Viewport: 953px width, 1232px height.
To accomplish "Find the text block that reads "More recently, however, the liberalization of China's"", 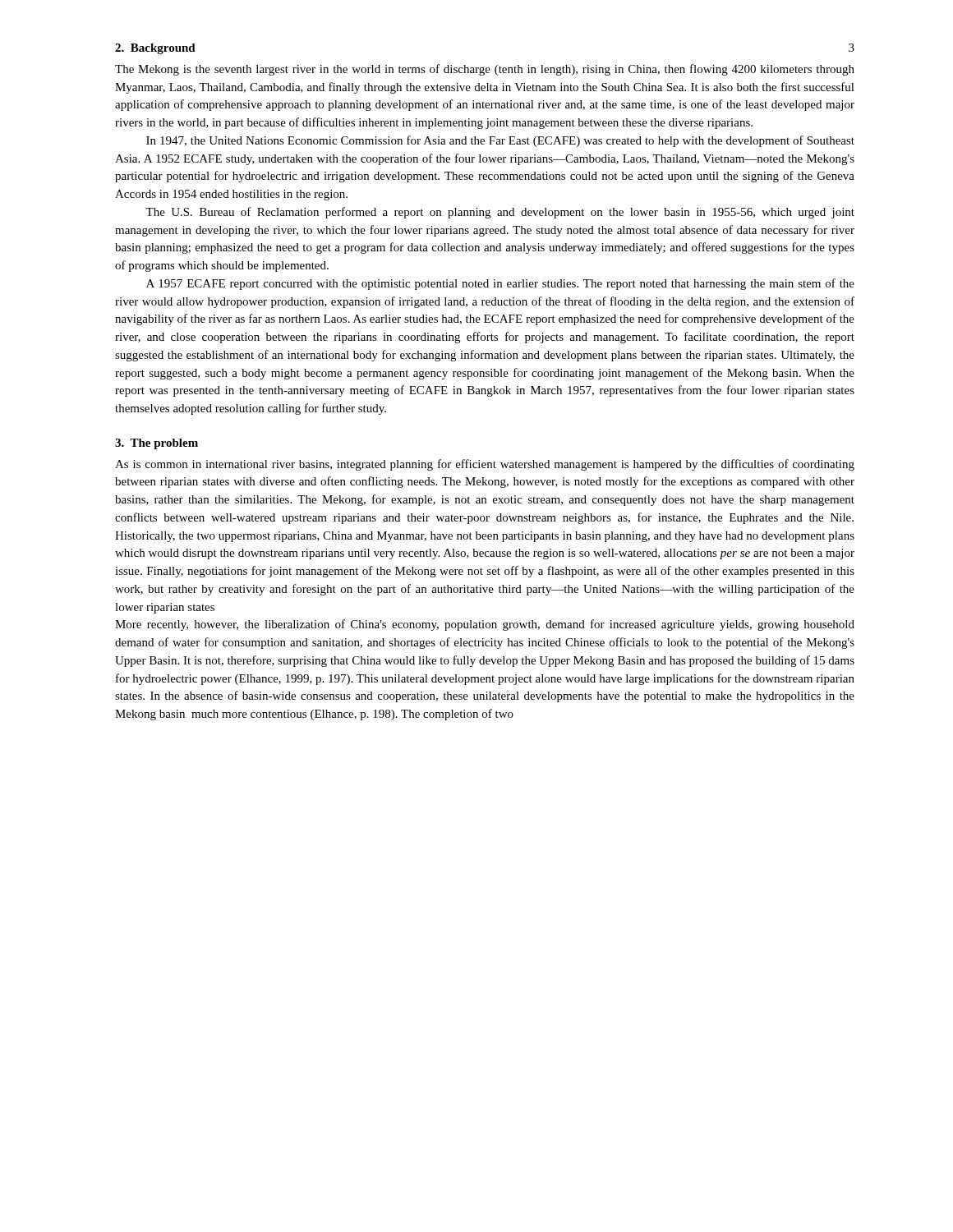I will [485, 669].
